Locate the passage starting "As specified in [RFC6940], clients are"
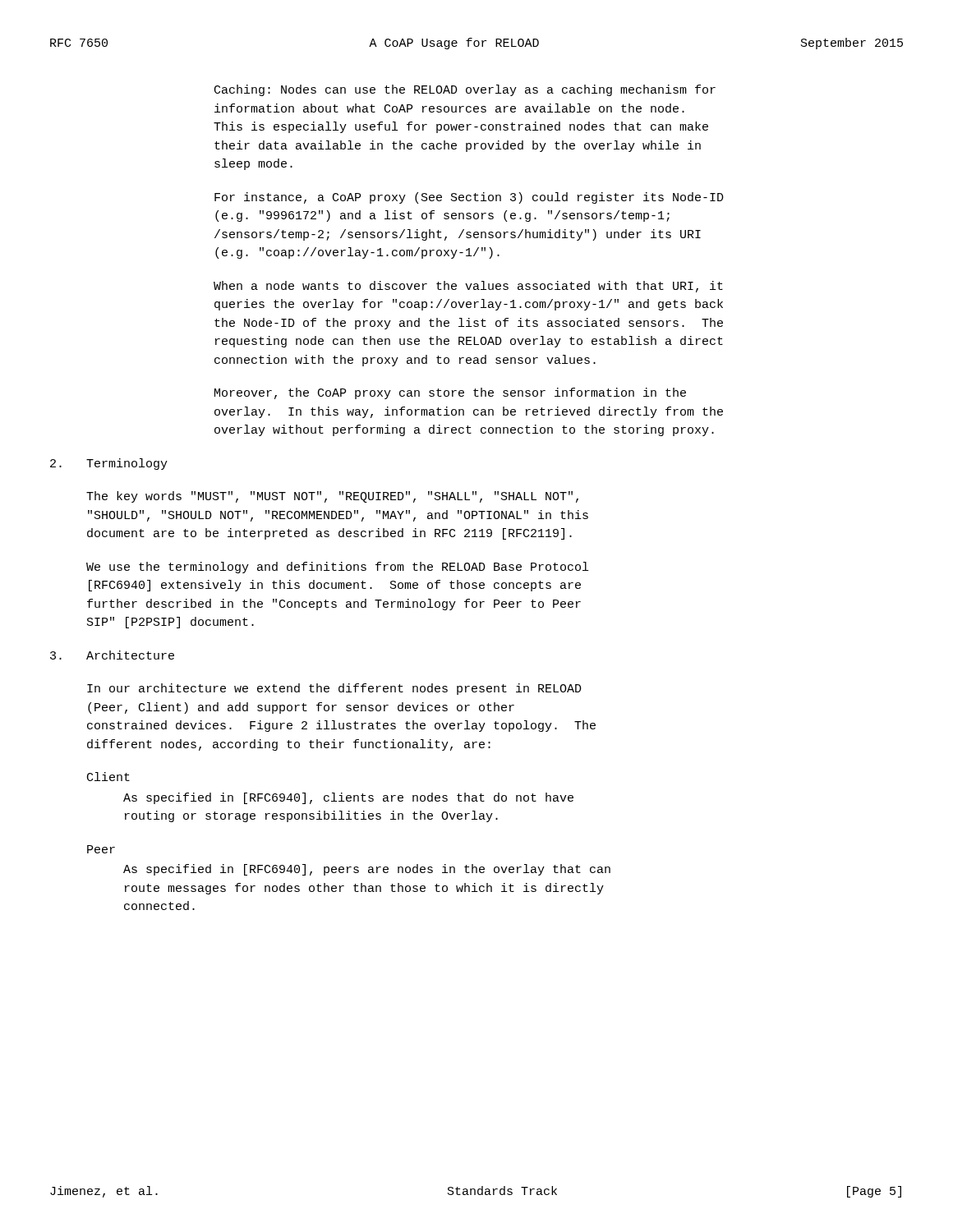The image size is (953, 1232). click(349, 808)
